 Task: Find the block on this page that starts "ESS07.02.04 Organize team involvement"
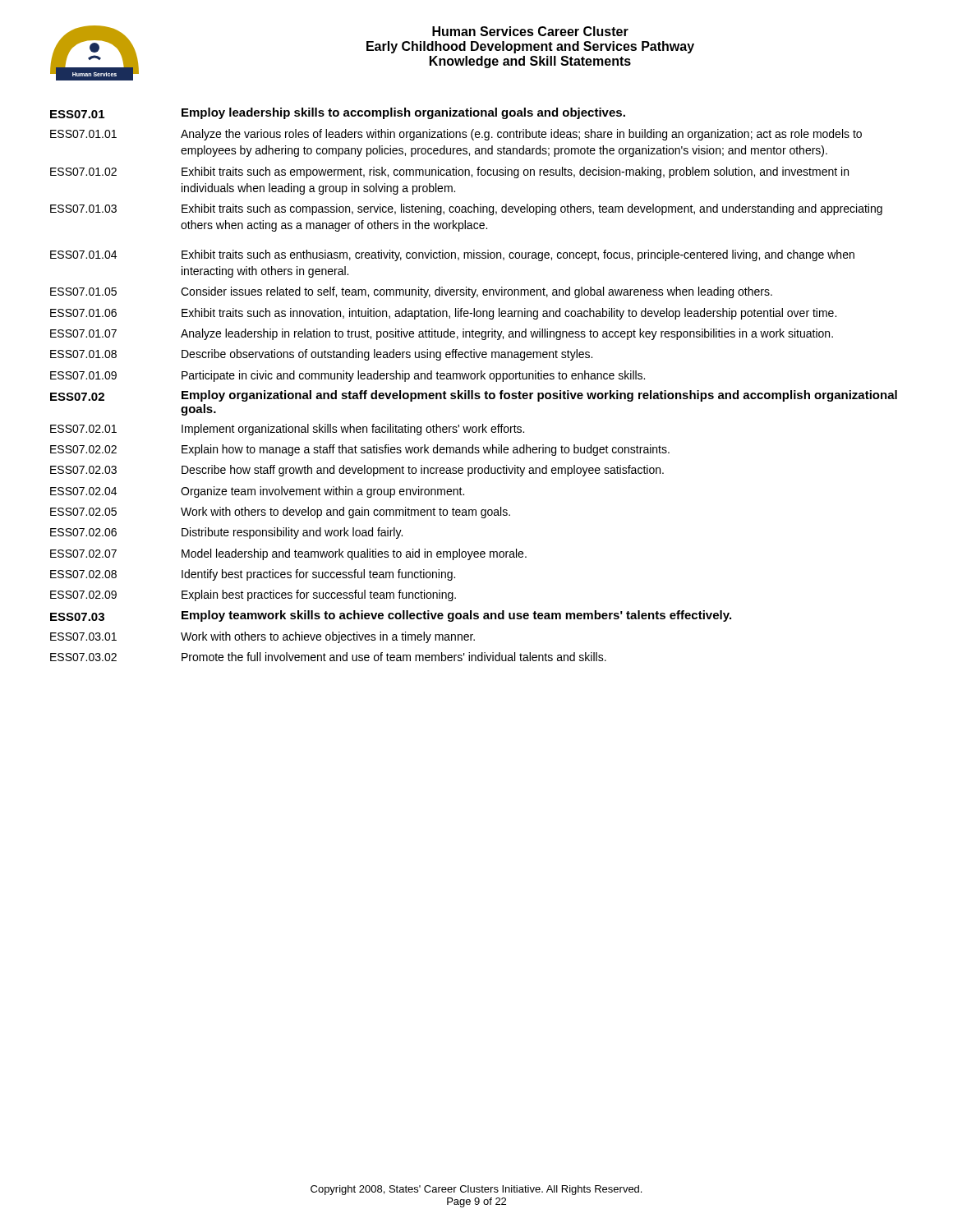click(257, 492)
